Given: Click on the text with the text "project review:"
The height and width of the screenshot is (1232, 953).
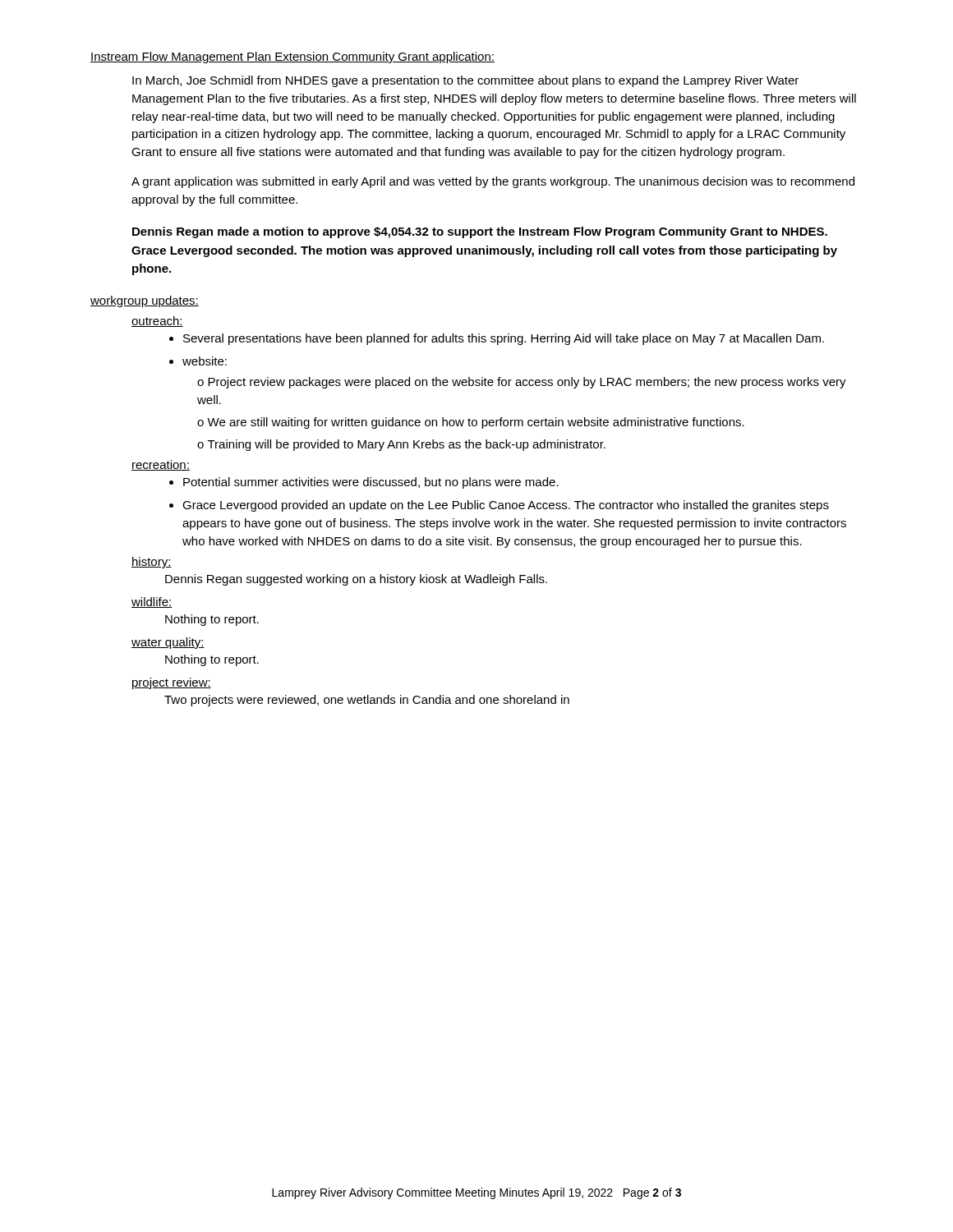Looking at the screenshot, I should (x=171, y=682).
